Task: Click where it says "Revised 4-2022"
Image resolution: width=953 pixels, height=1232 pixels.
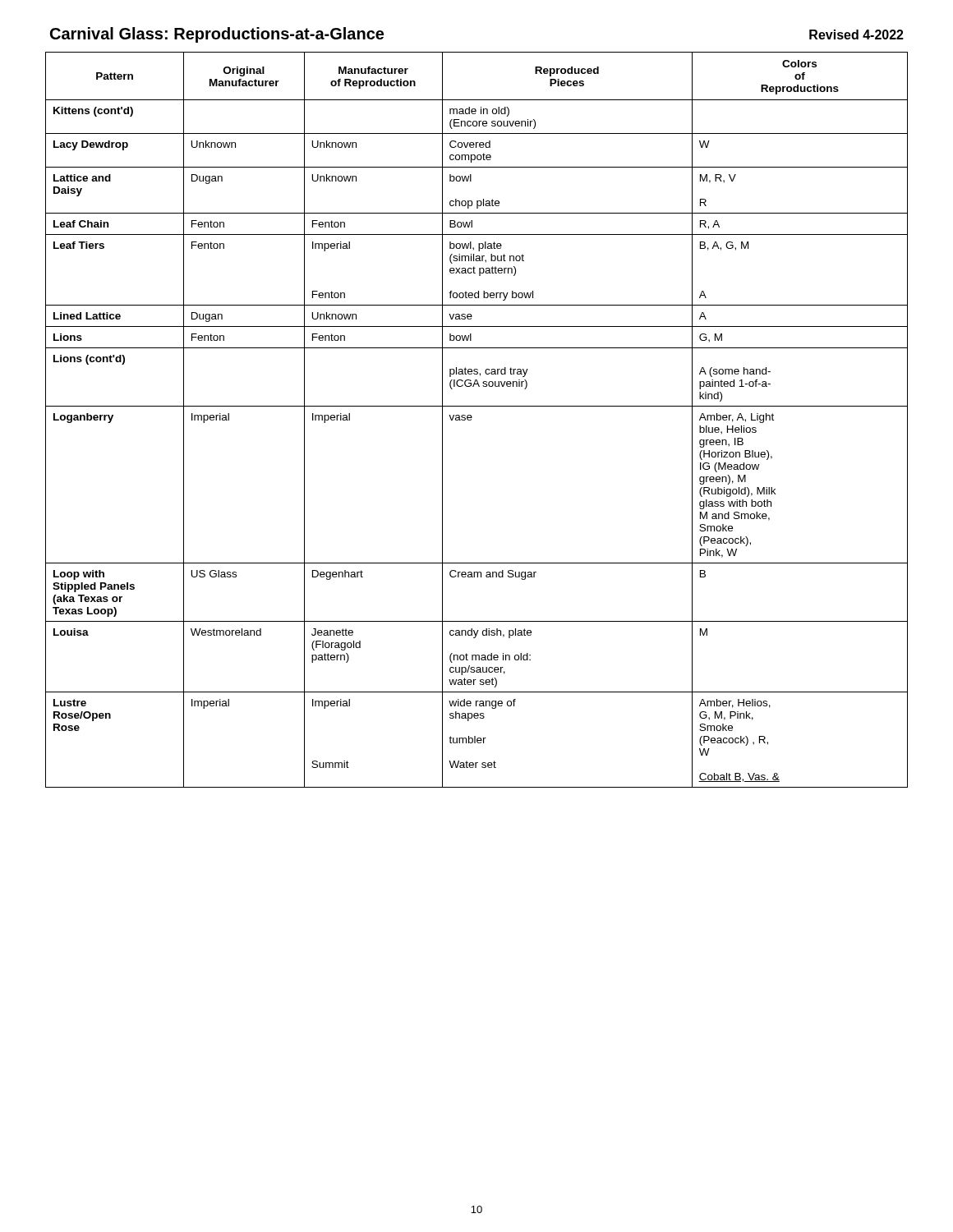Action: [856, 35]
